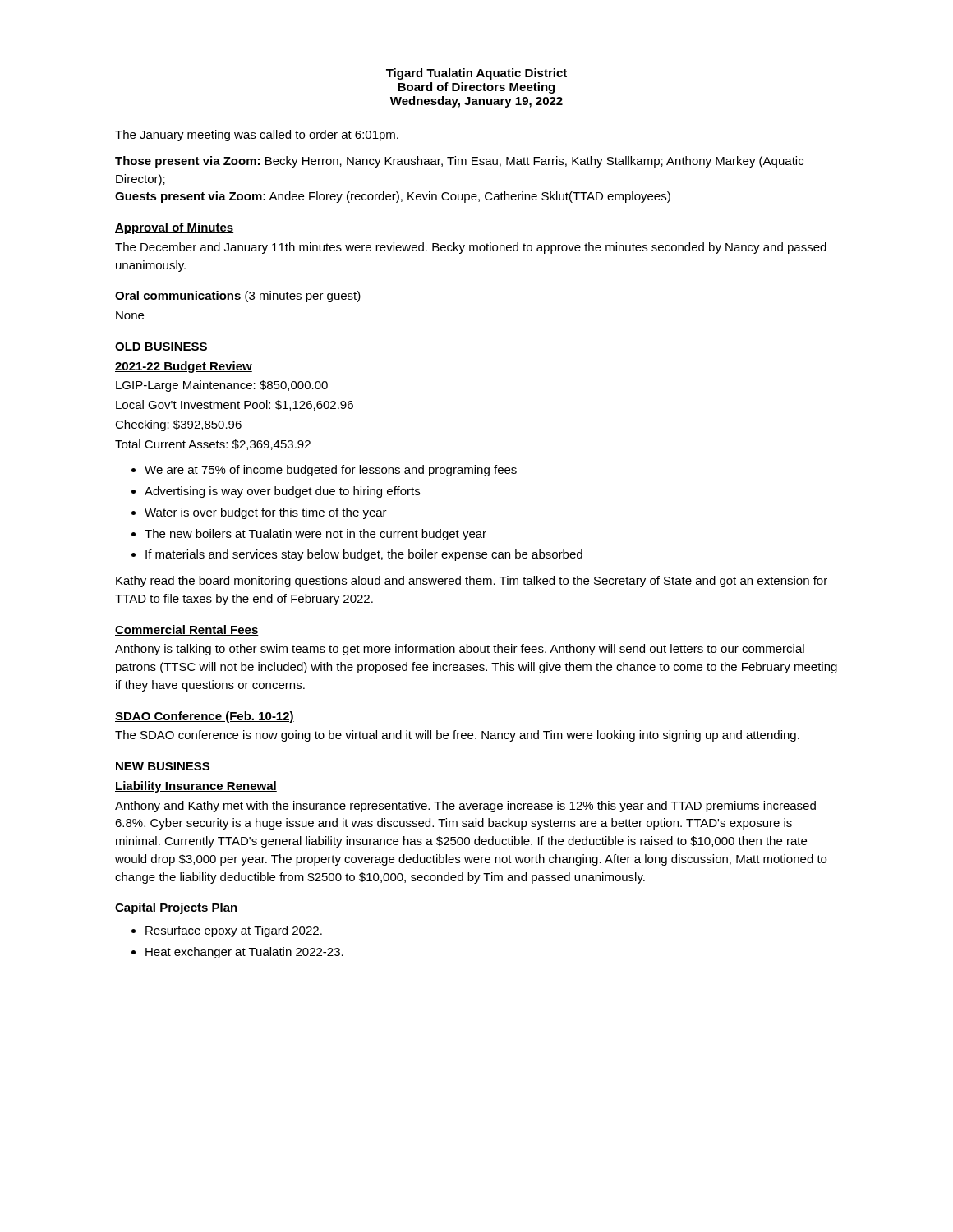The height and width of the screenshot is (1232, 953).
Task: Find the text starting "Resurface epoxy at Tigard 2022."
Action: click(x=234, y=931)
